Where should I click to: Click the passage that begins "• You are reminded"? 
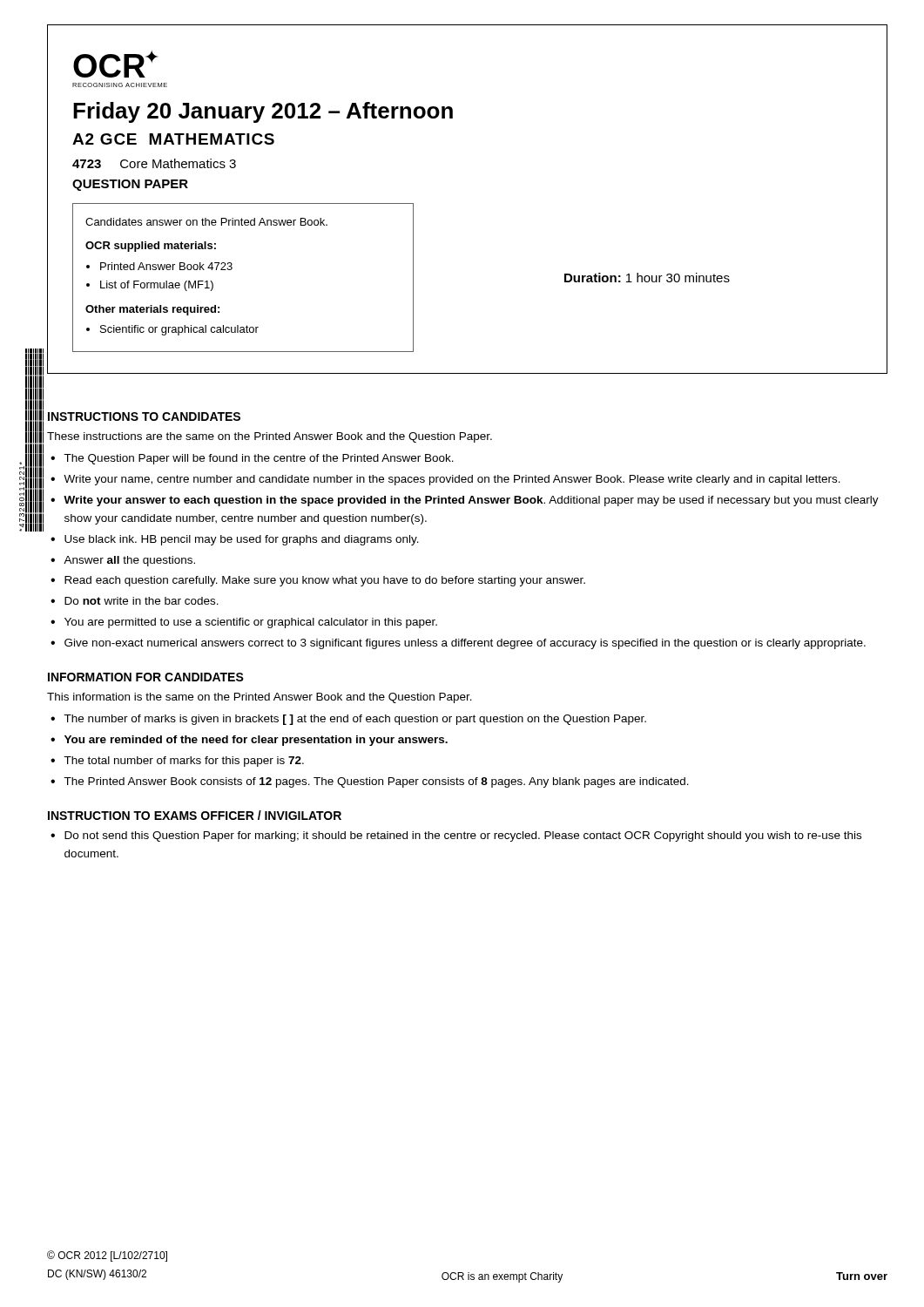[x=249, y=740]
